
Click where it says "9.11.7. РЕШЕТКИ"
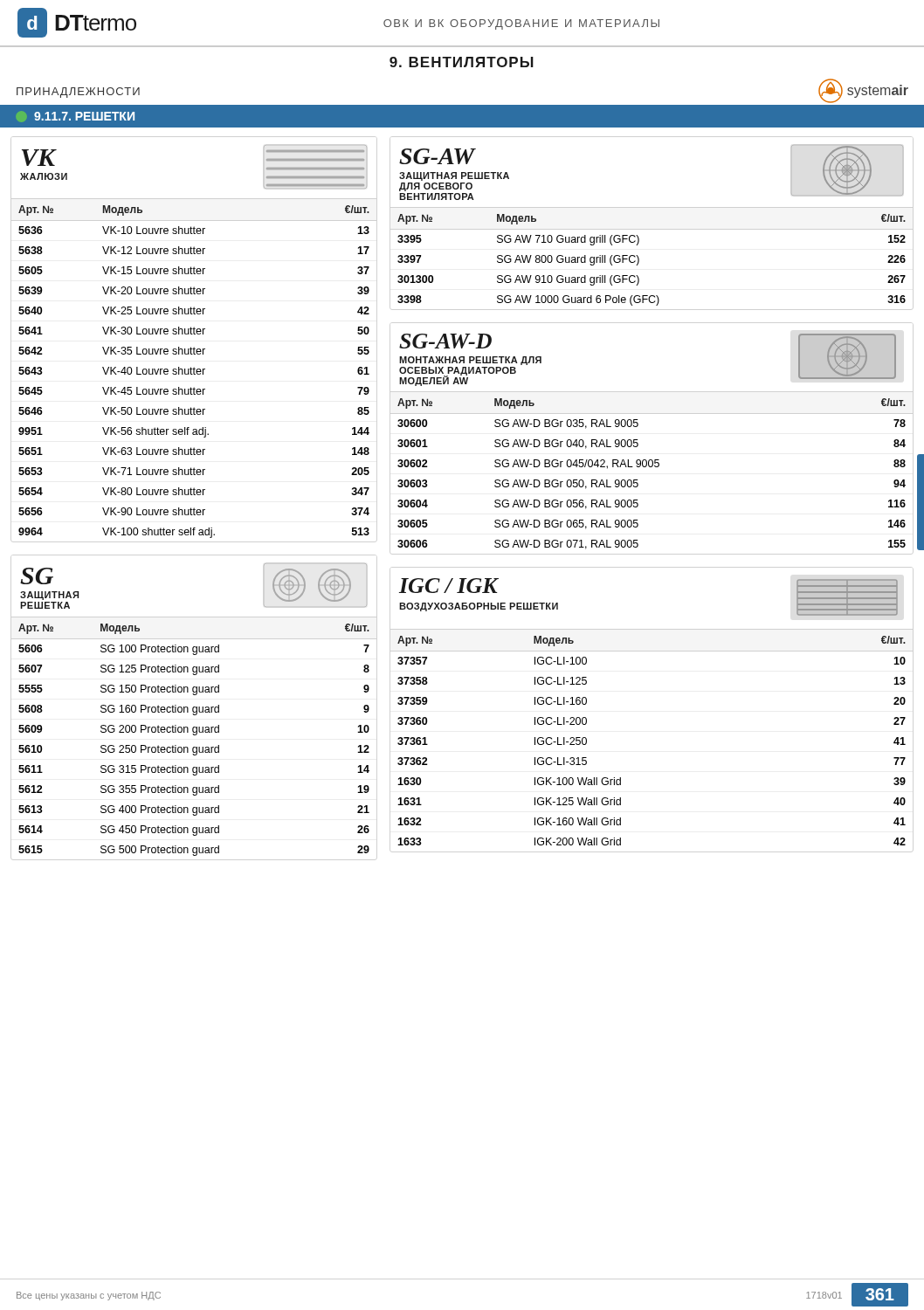pyautogui.click(x=76, y=116)
